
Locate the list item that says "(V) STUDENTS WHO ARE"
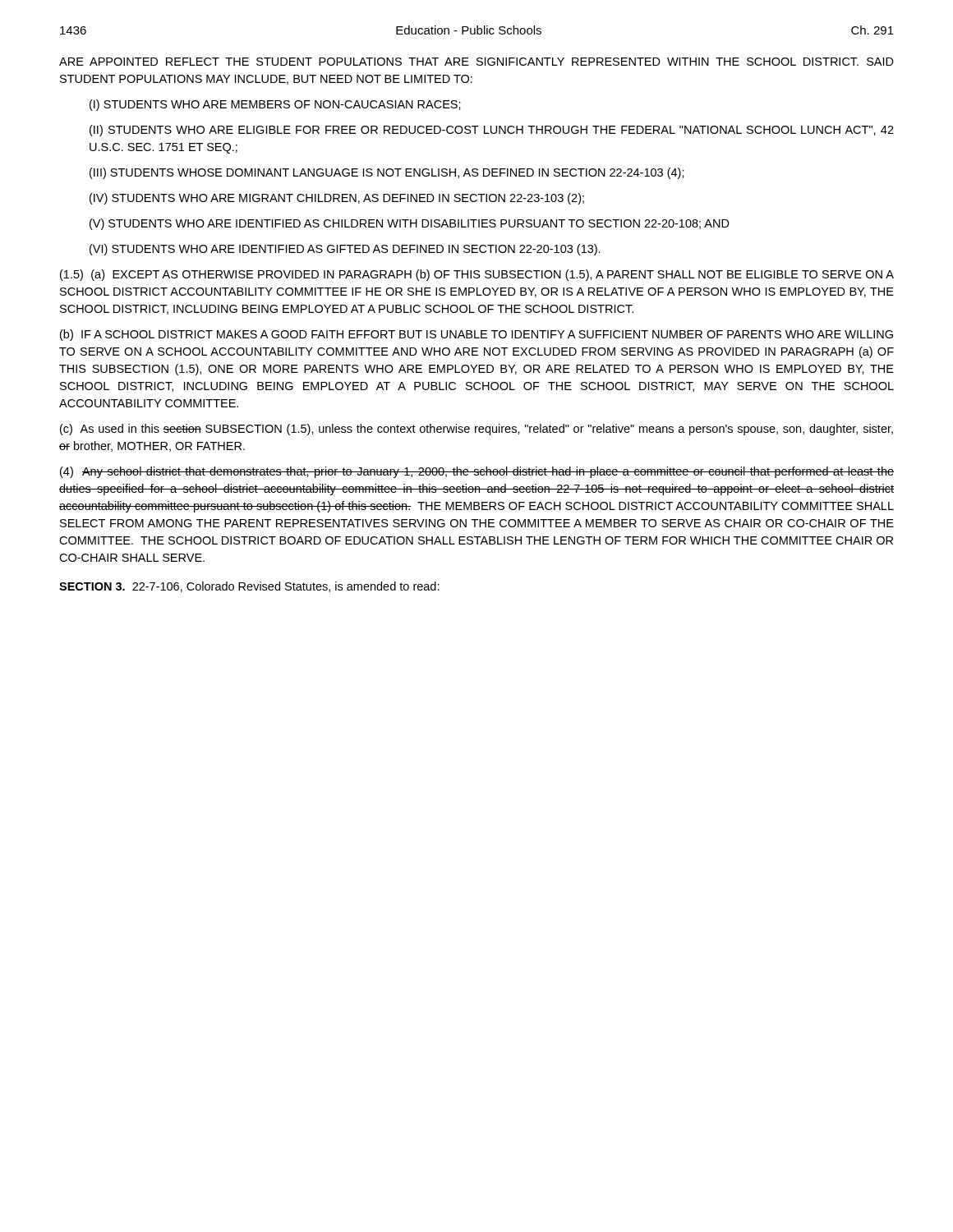[x=491, y=224]
